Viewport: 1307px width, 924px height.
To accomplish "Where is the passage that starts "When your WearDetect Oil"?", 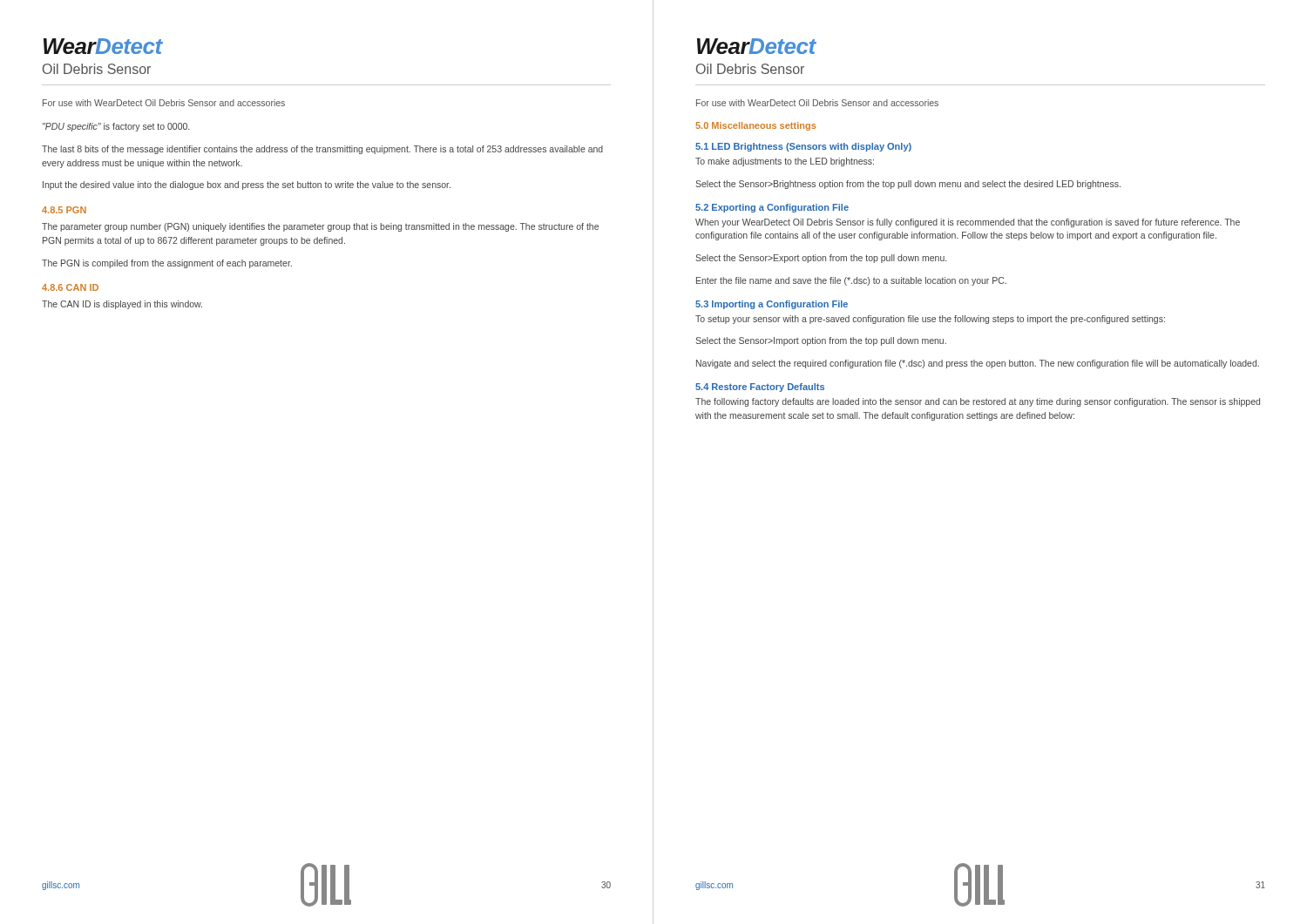I will click(x=968, y=229).
